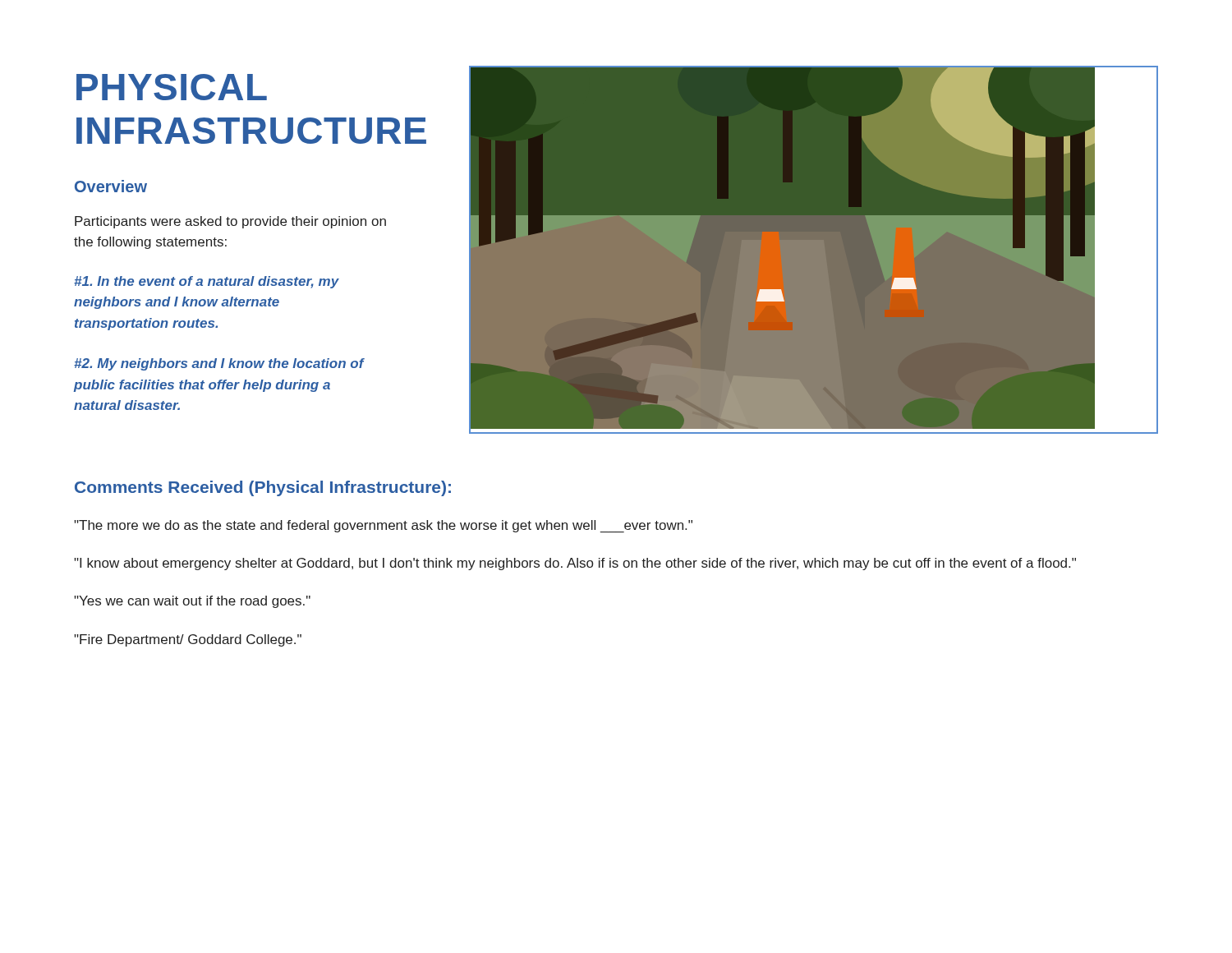
Task: Find the text starting ""Yes we can wait"
Action: (x=192, y=602)
